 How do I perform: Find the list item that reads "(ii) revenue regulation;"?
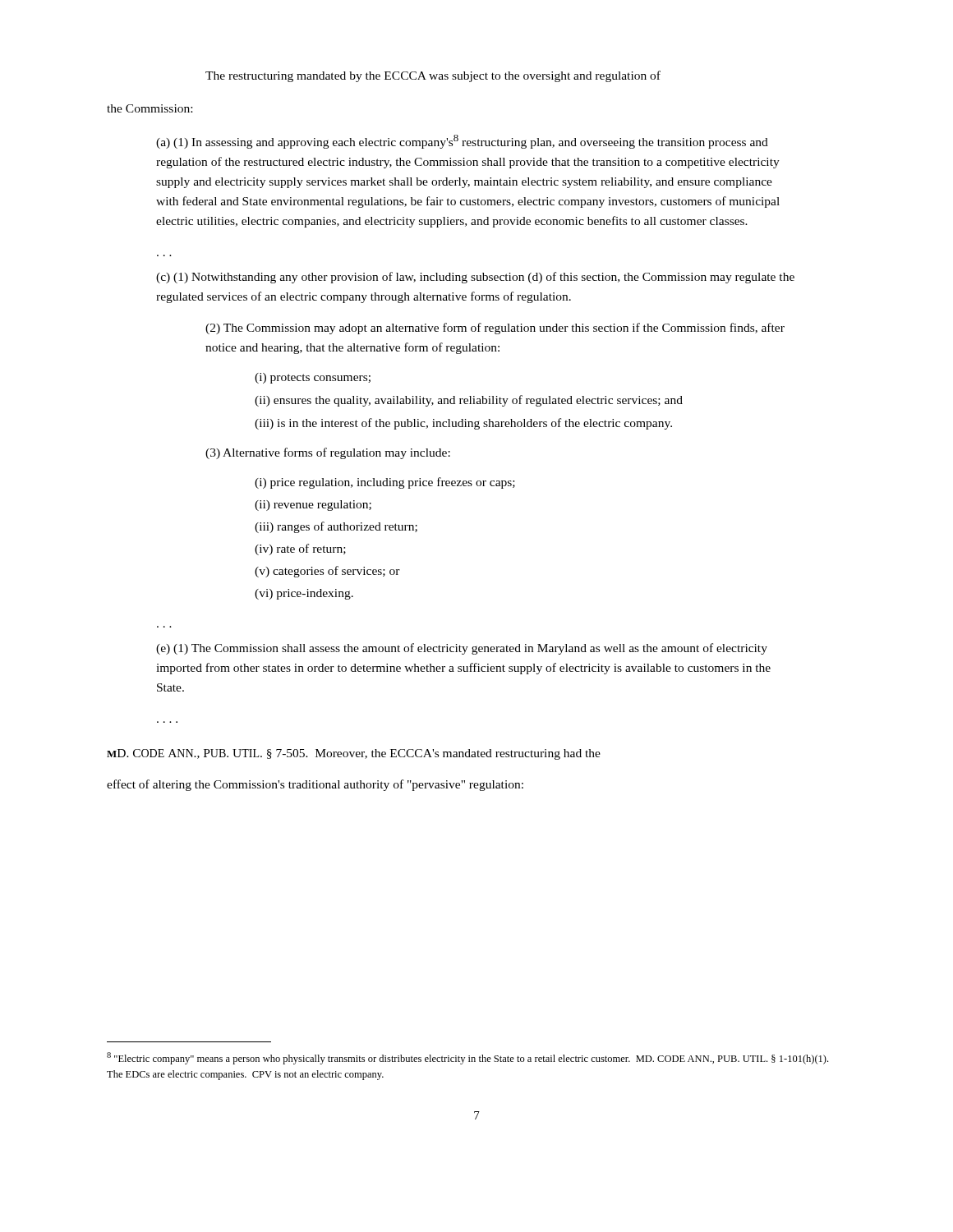(313, 506)
